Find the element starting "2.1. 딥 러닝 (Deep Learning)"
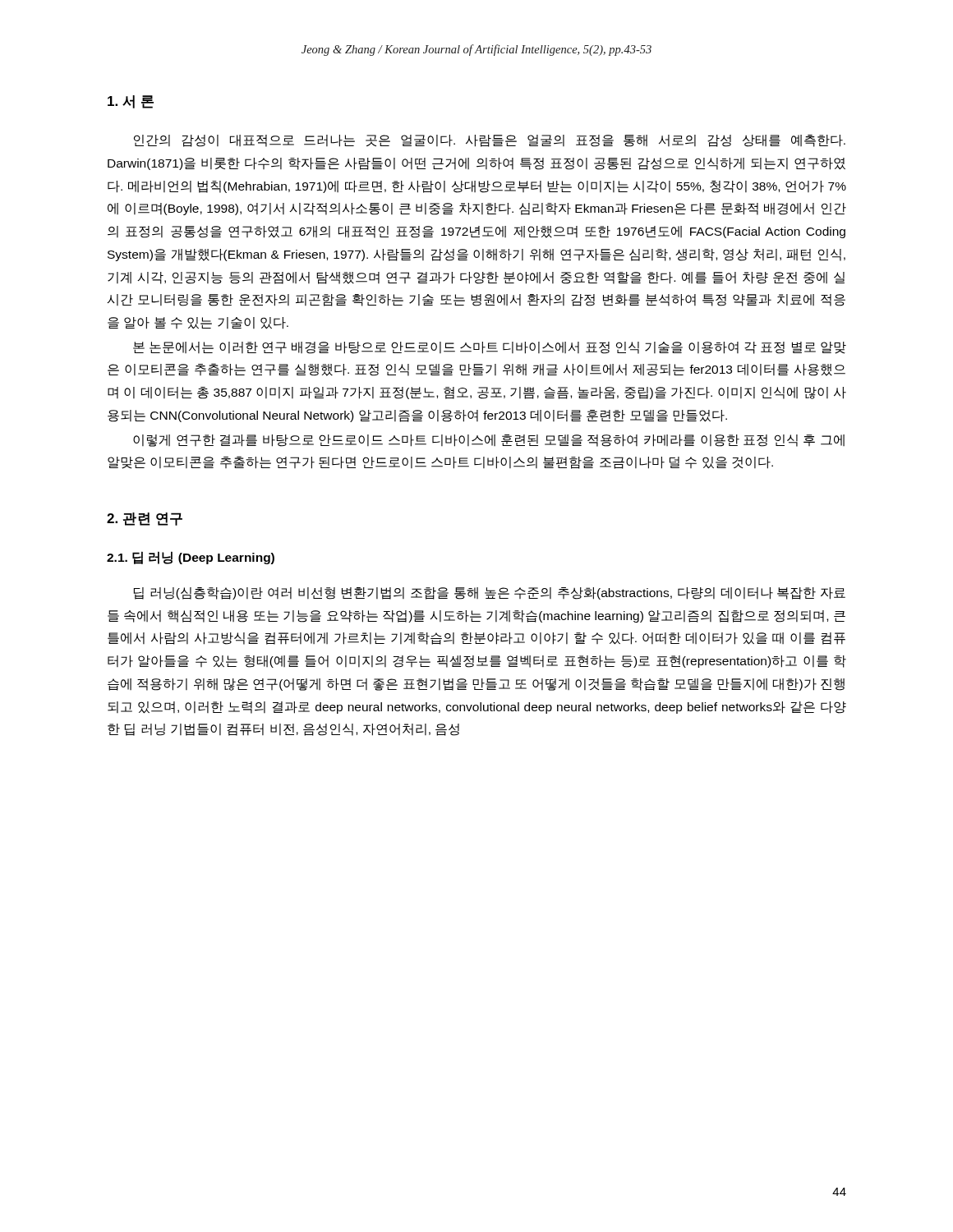The width and height of the screenshot is (953, 1232). tap(191, 557)
